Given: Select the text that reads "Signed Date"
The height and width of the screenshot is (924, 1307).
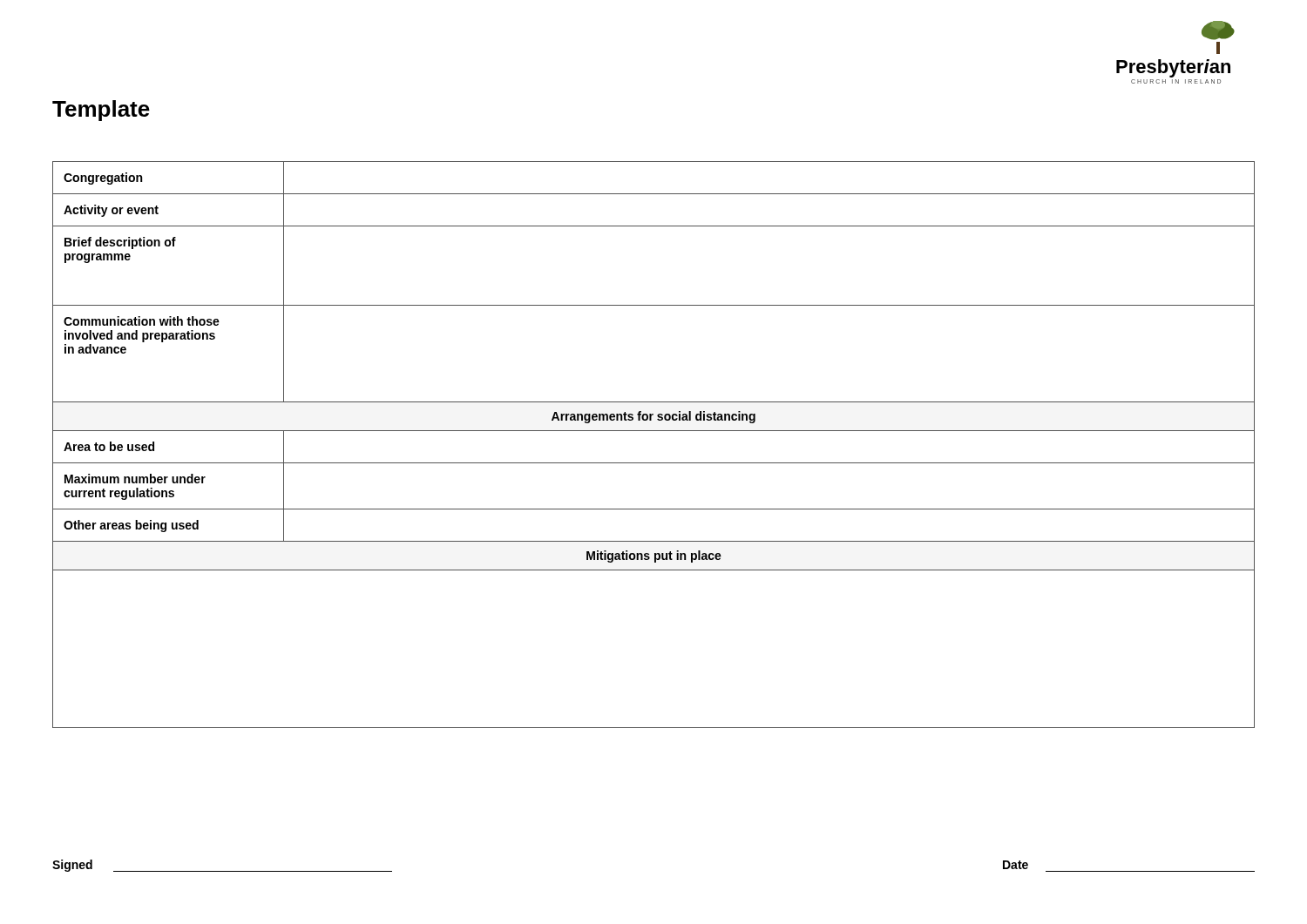Looking at the screenshot, I should [74, 865].
